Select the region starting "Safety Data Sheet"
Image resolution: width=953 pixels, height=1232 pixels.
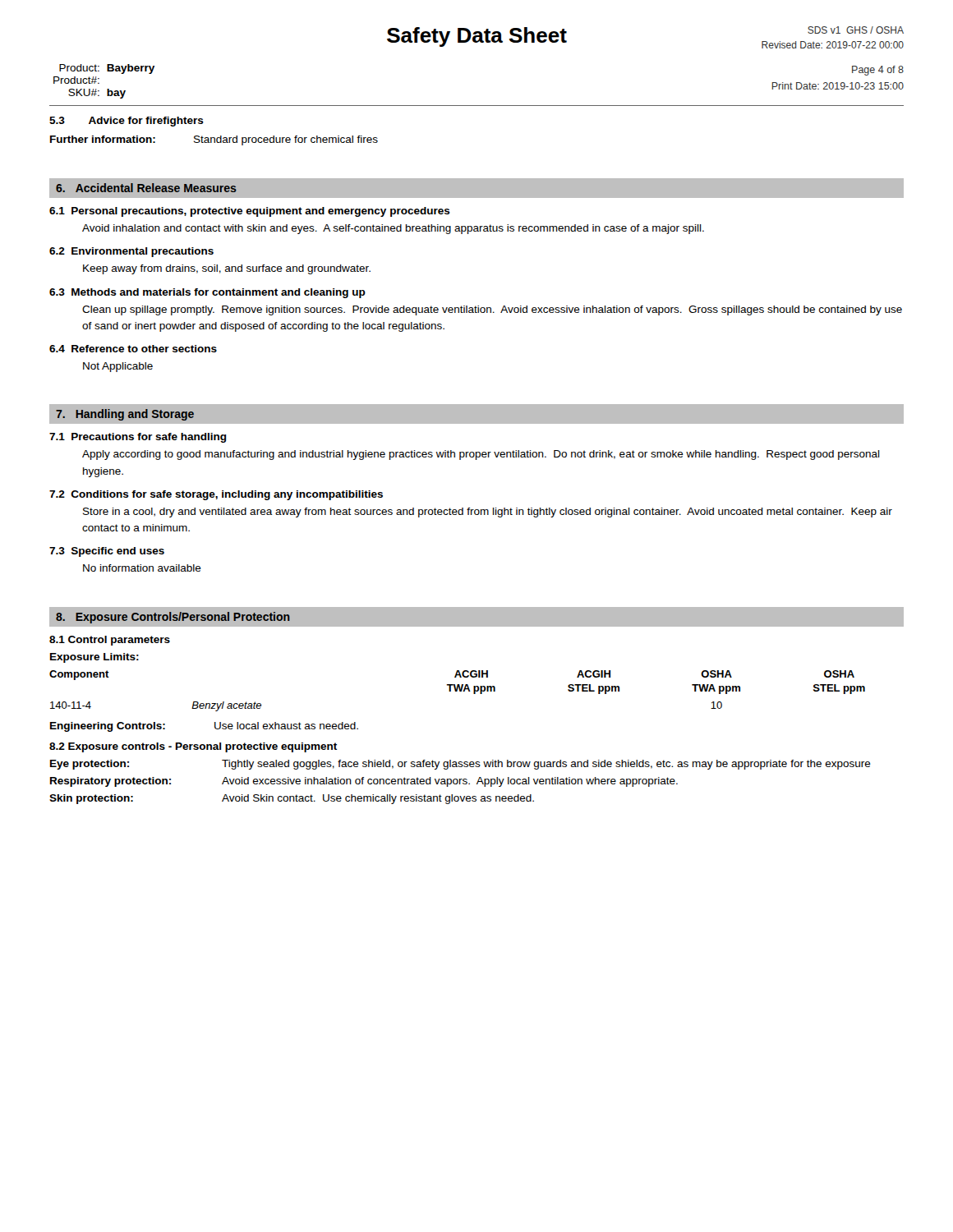(x=476, y=35)
